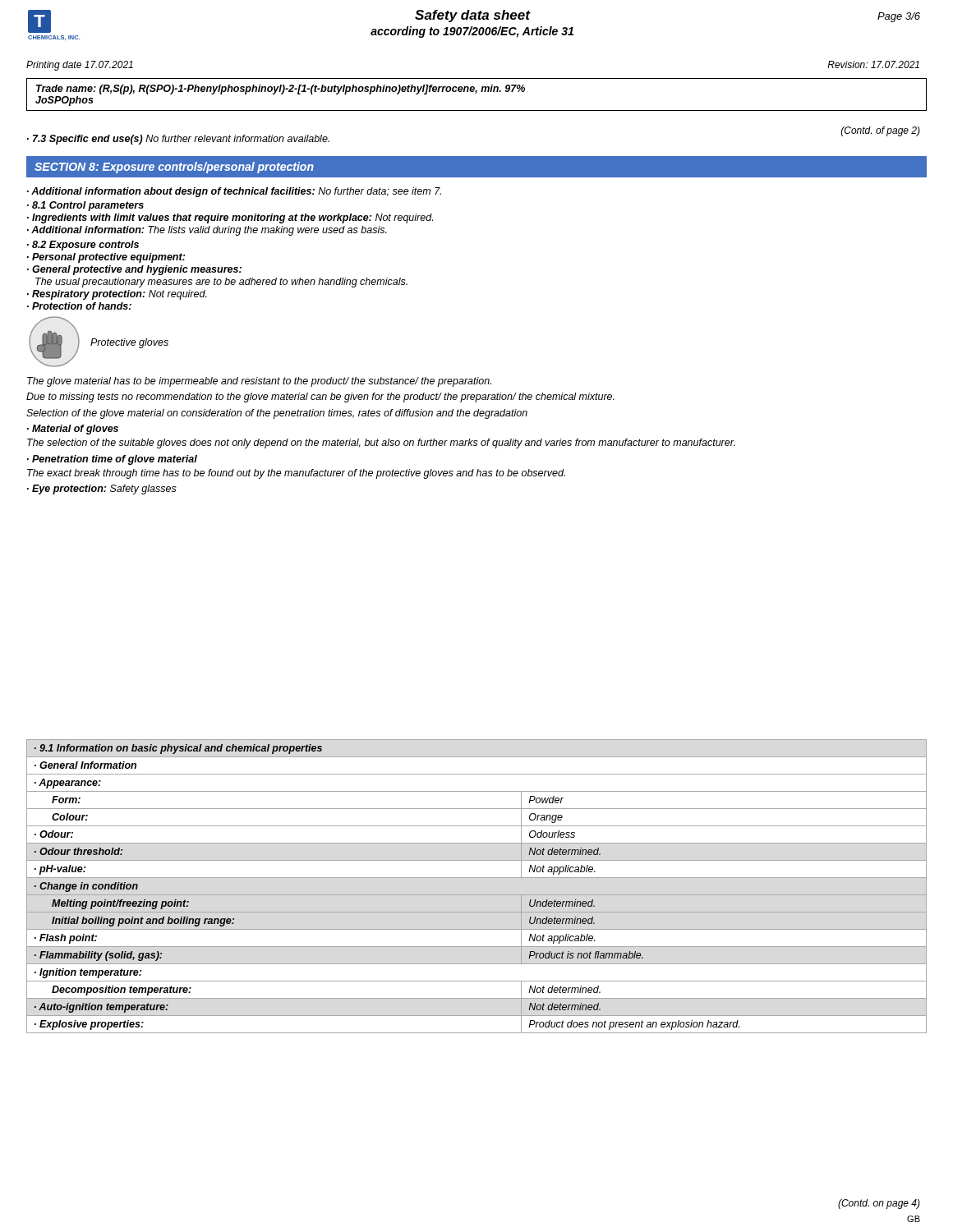Select the text block containing "The selection of the suitable gloves does not"

pyautogui.click(x=381, y=443)
